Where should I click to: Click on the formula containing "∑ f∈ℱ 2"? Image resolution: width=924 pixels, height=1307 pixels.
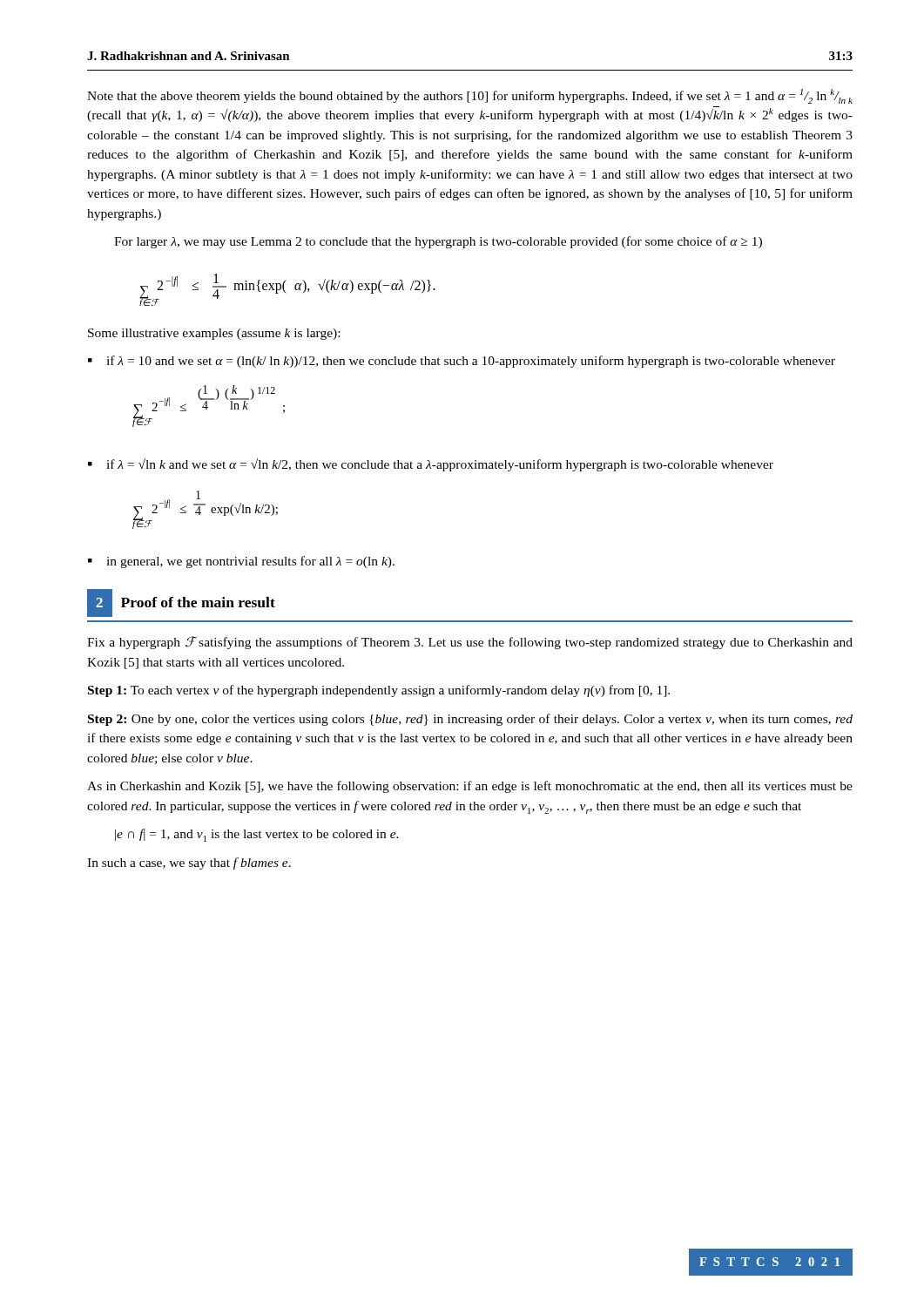click(x=322, y=285)
